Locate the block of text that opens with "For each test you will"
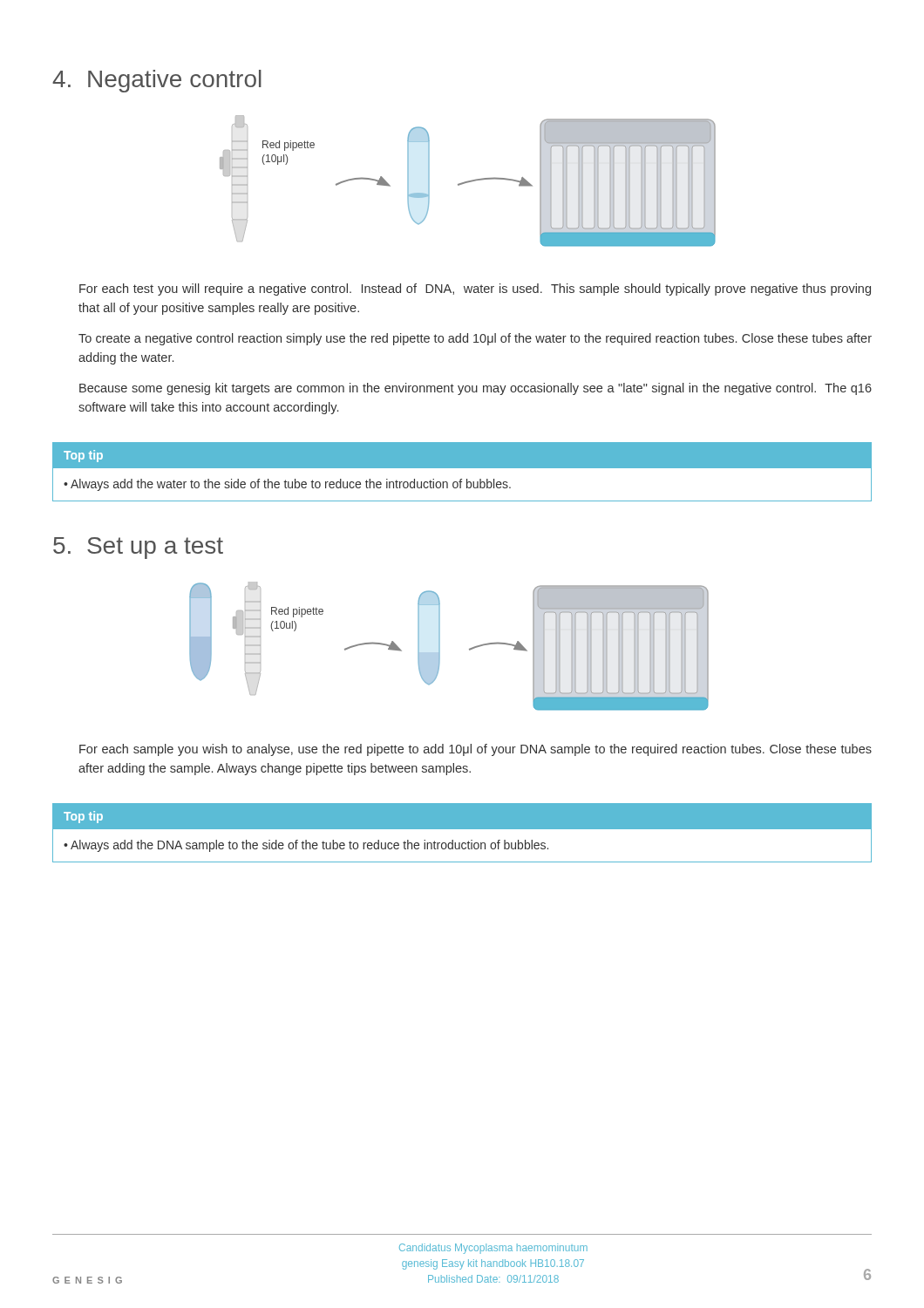Image resolution: width=924 pixels, height=1308 pixels. point(475,298)
